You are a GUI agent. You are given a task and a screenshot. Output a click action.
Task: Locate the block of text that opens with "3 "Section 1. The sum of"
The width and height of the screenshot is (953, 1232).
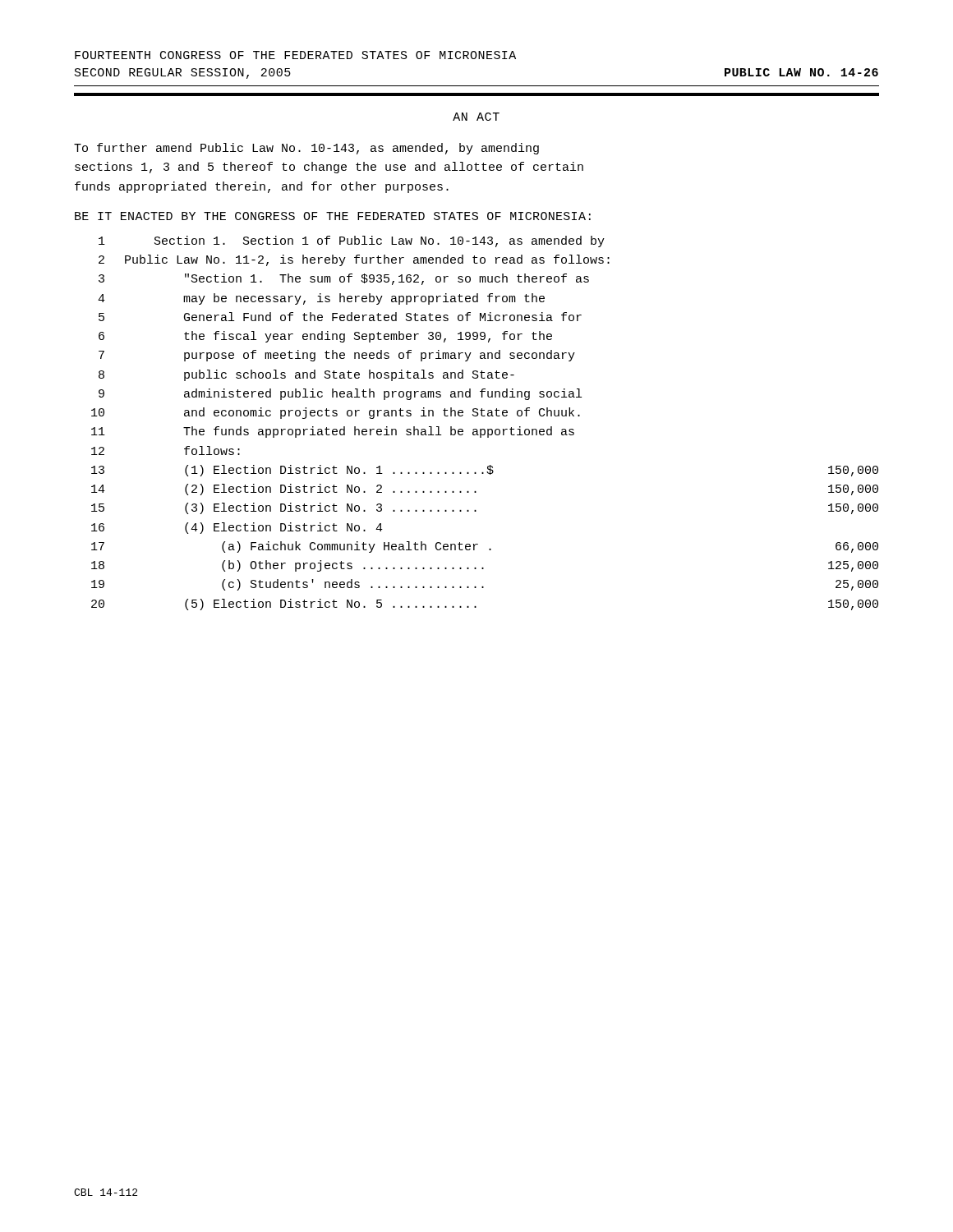(476, 280)
